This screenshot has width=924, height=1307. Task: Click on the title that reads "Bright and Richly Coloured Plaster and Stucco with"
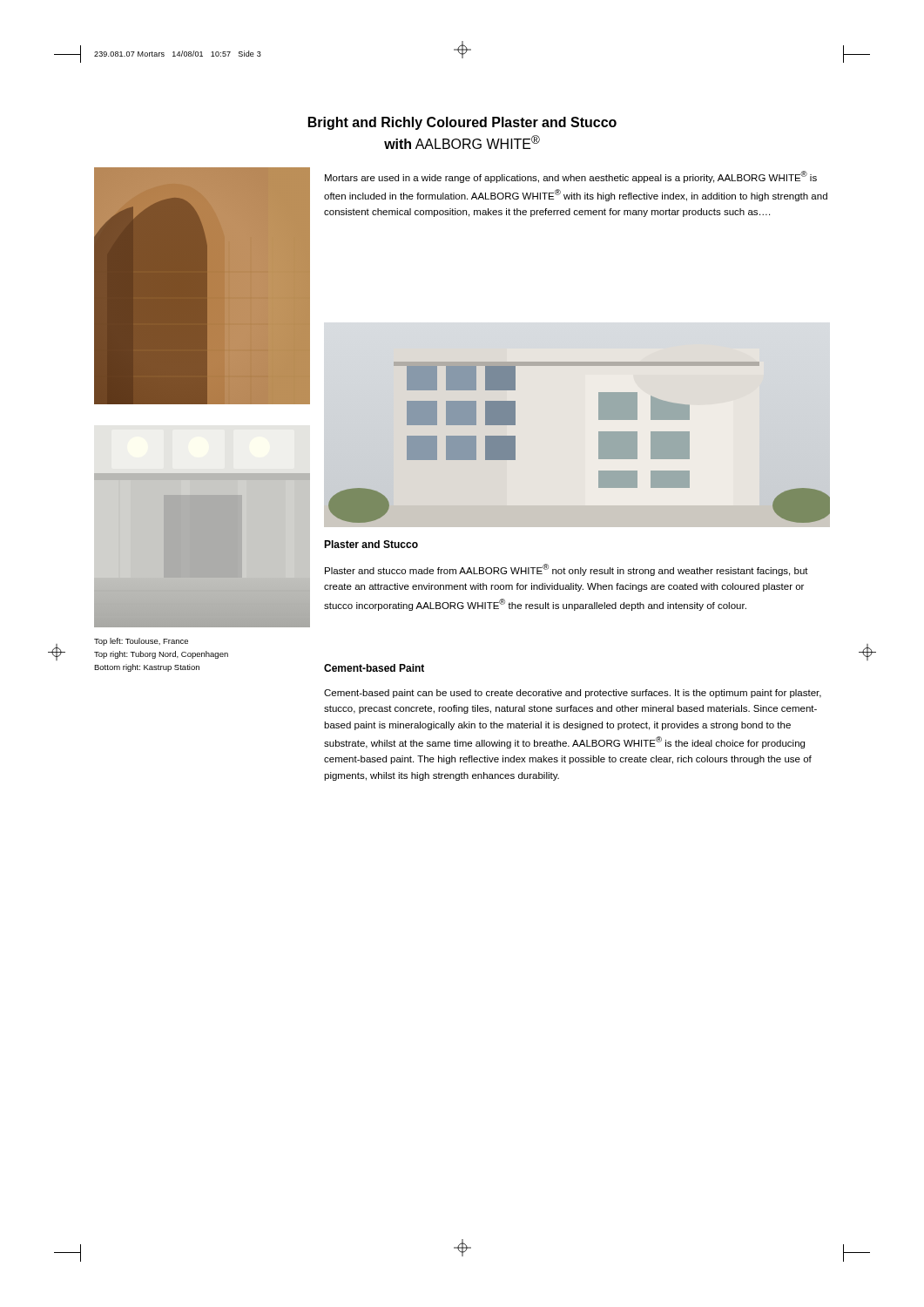click(x=462, y=134)
